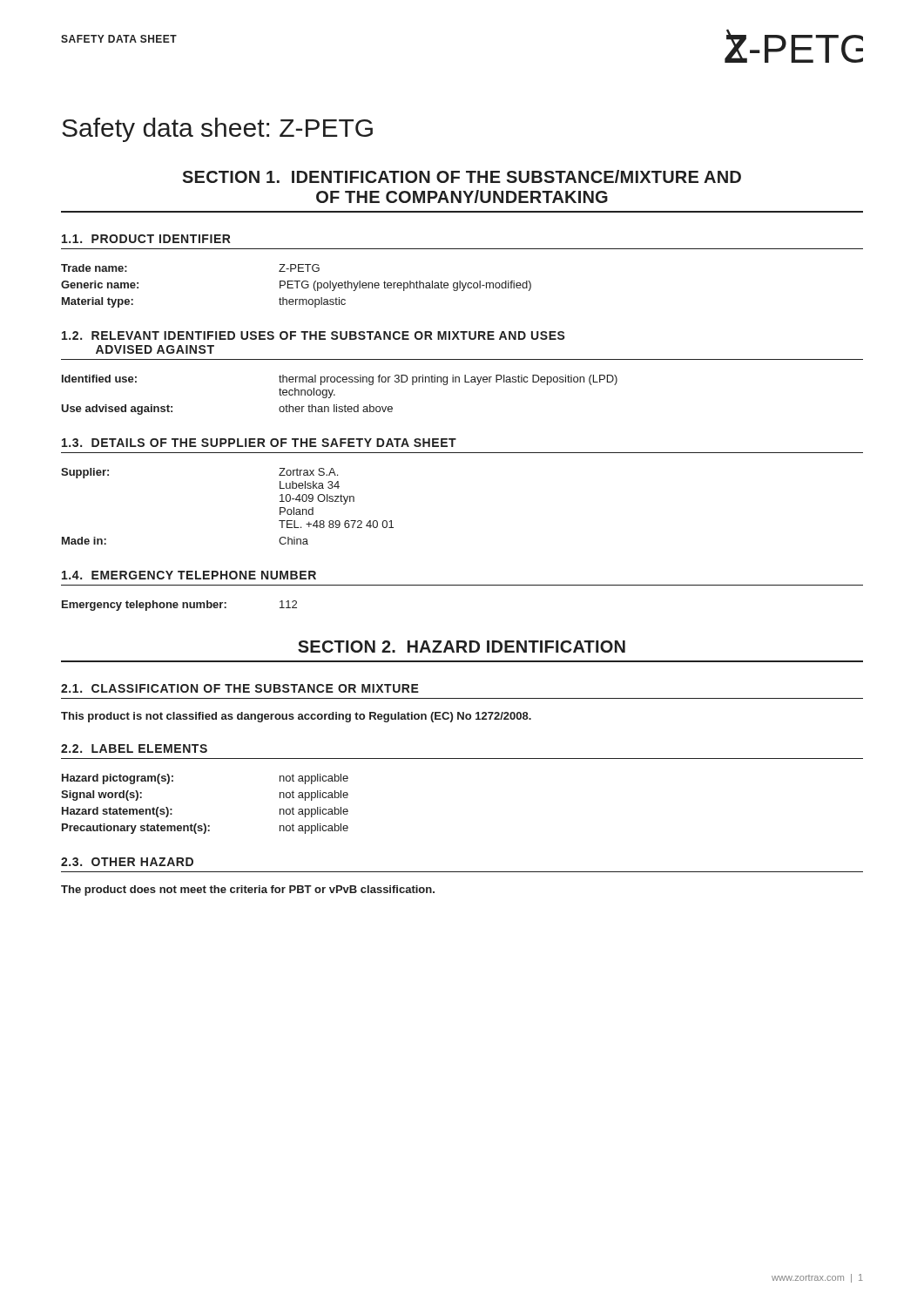Find the section header on this page that starts "1.2. RELEVANT IDENTIFIED"
924x1307 pixels.
[313, 342]
